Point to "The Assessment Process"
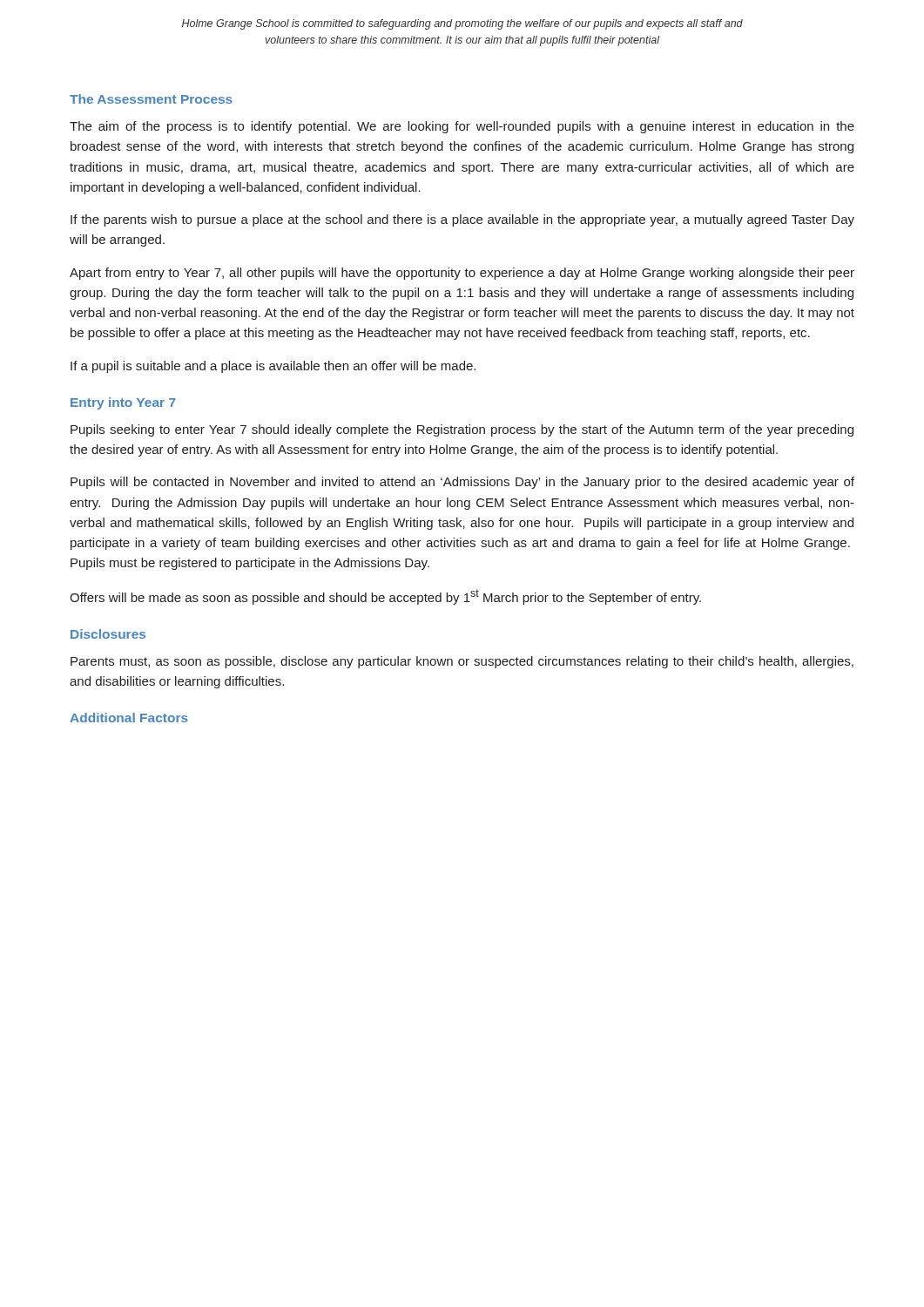This screenshot has height=1307, width=924. 151,99
